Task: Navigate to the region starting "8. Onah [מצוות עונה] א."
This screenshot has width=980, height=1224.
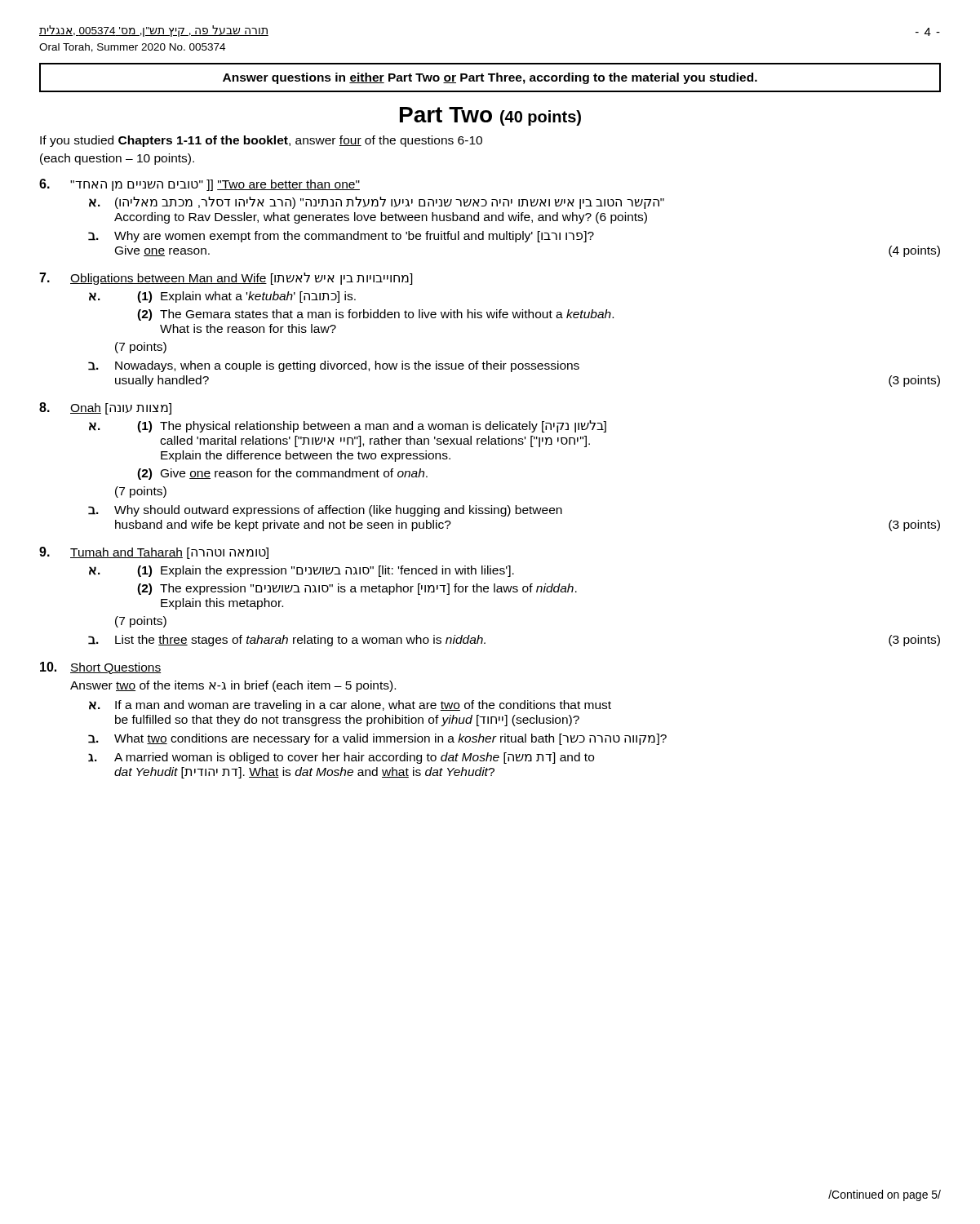Action: 105,408
